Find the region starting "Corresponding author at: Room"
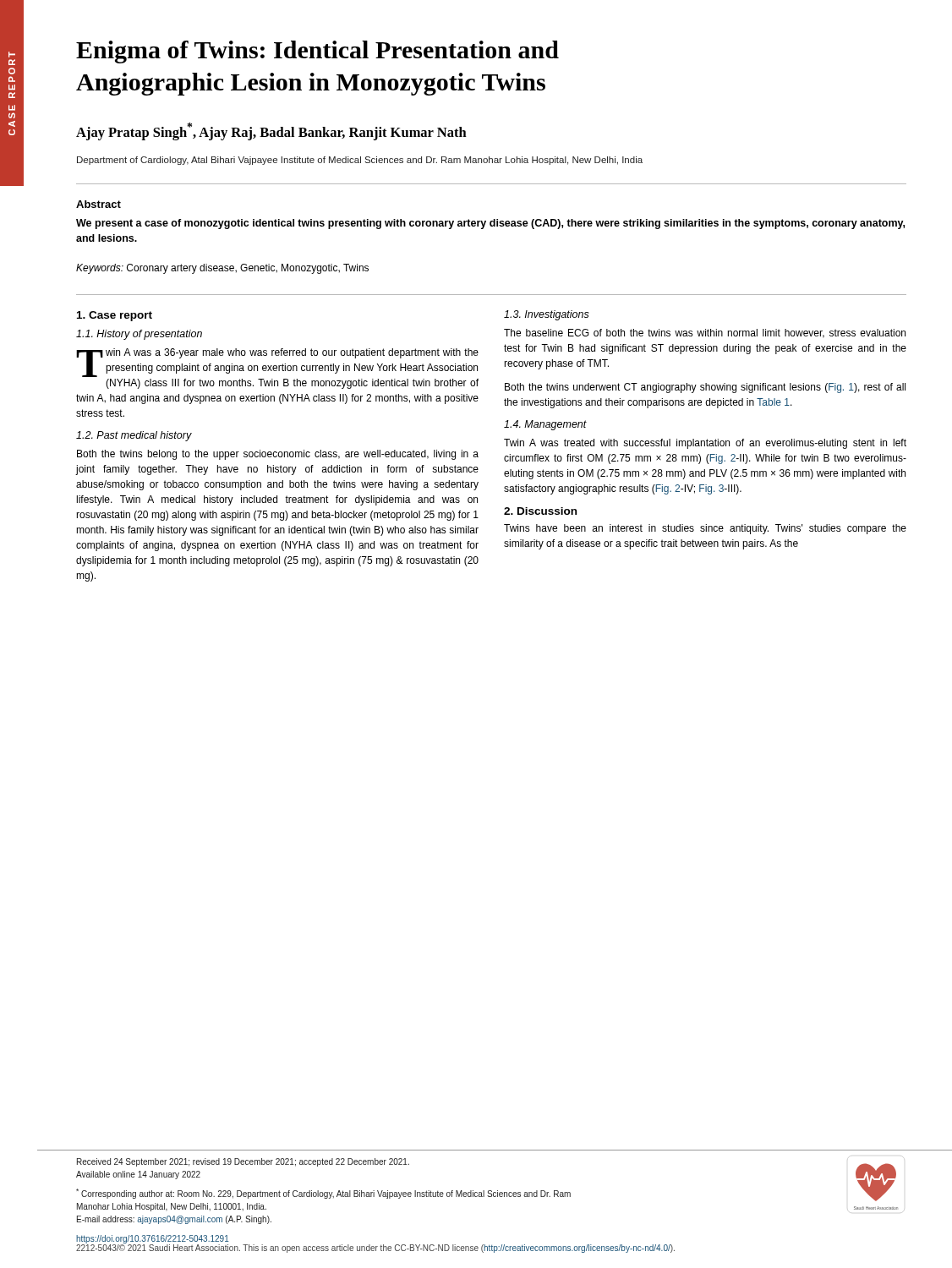 coord(324,1205)
